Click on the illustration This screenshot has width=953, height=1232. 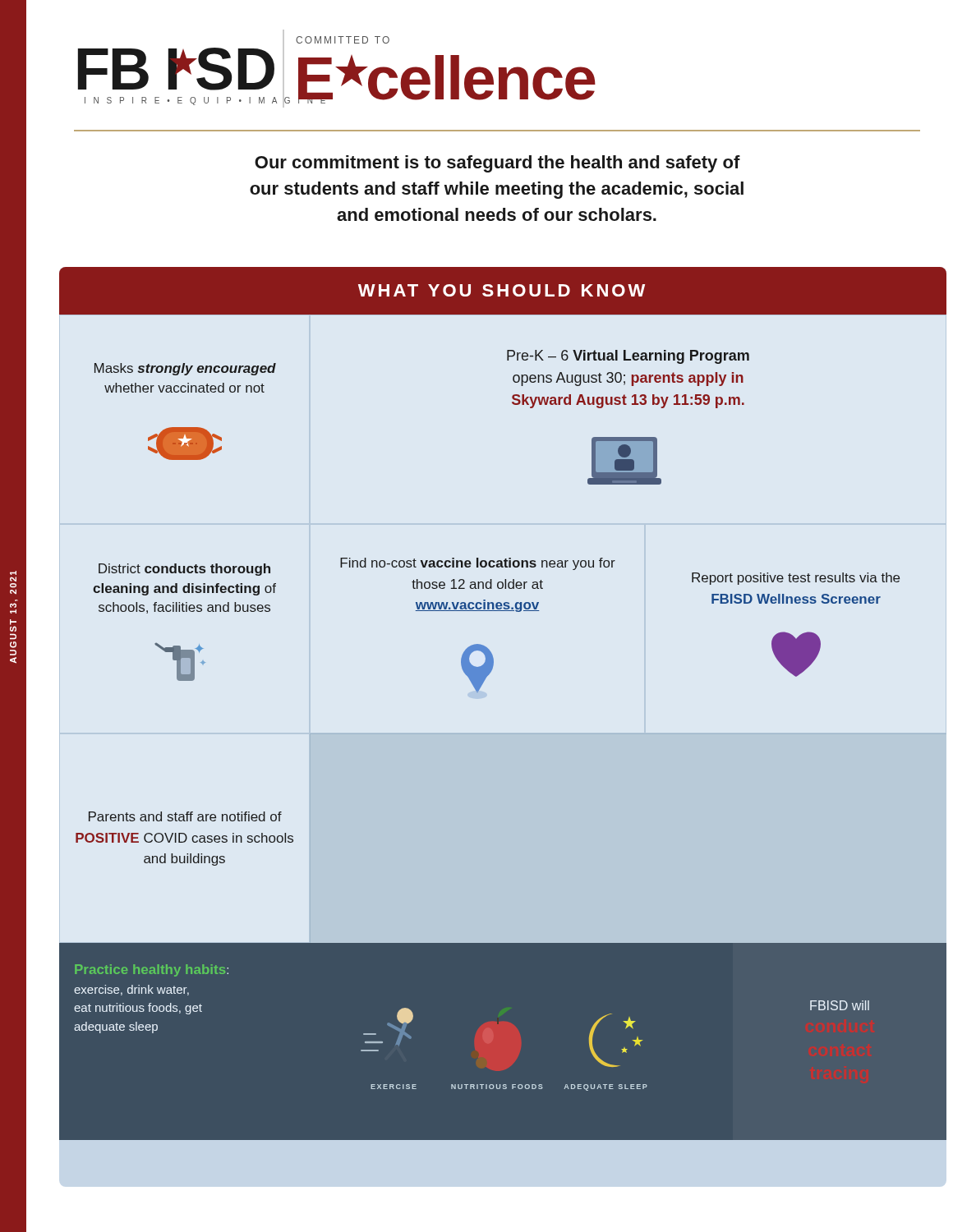pyautogui.click(x=503, y=1046)
